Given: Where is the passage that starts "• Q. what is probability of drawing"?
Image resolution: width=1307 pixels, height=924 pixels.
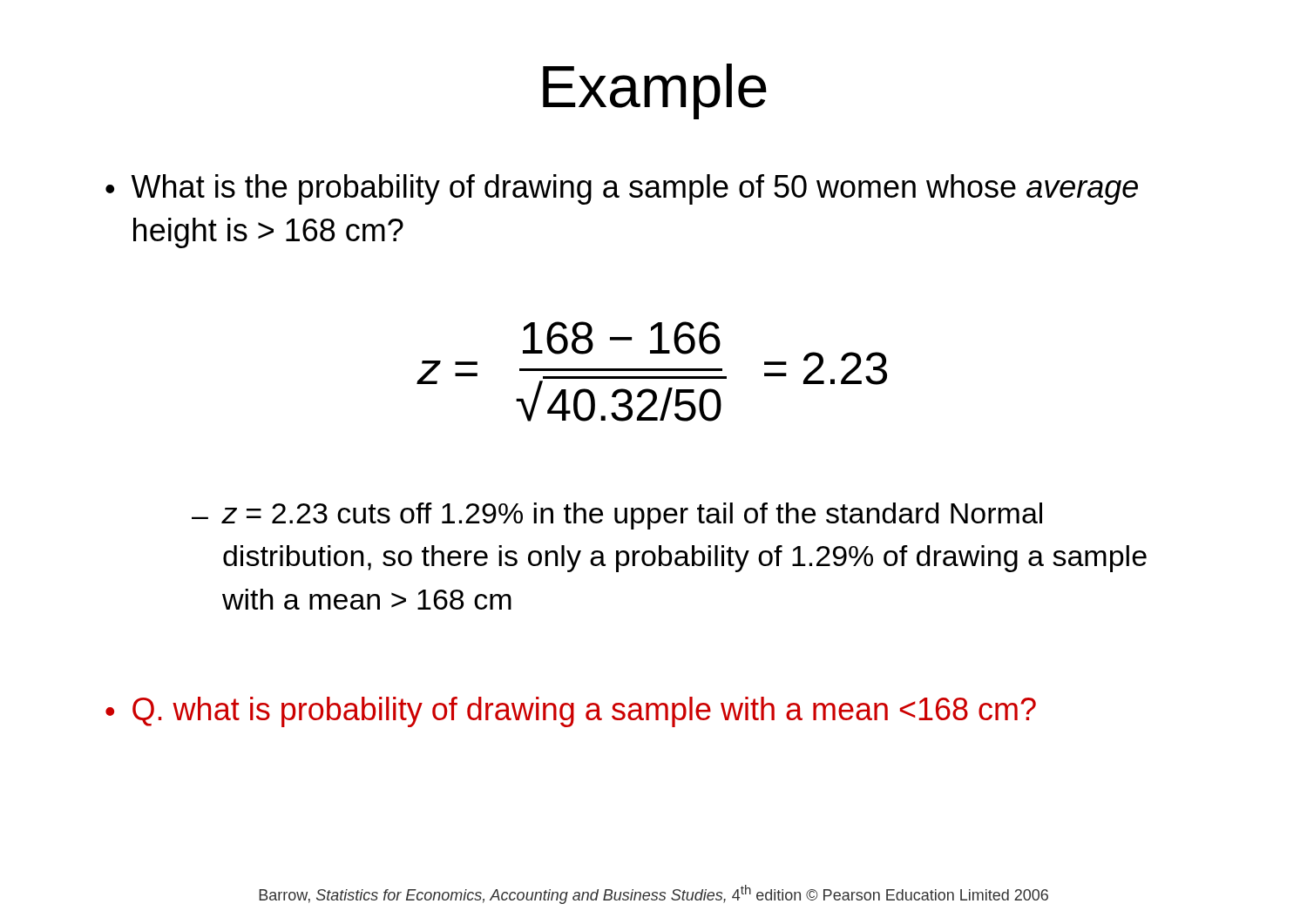Looking at the screenshot, I should 571,711.
